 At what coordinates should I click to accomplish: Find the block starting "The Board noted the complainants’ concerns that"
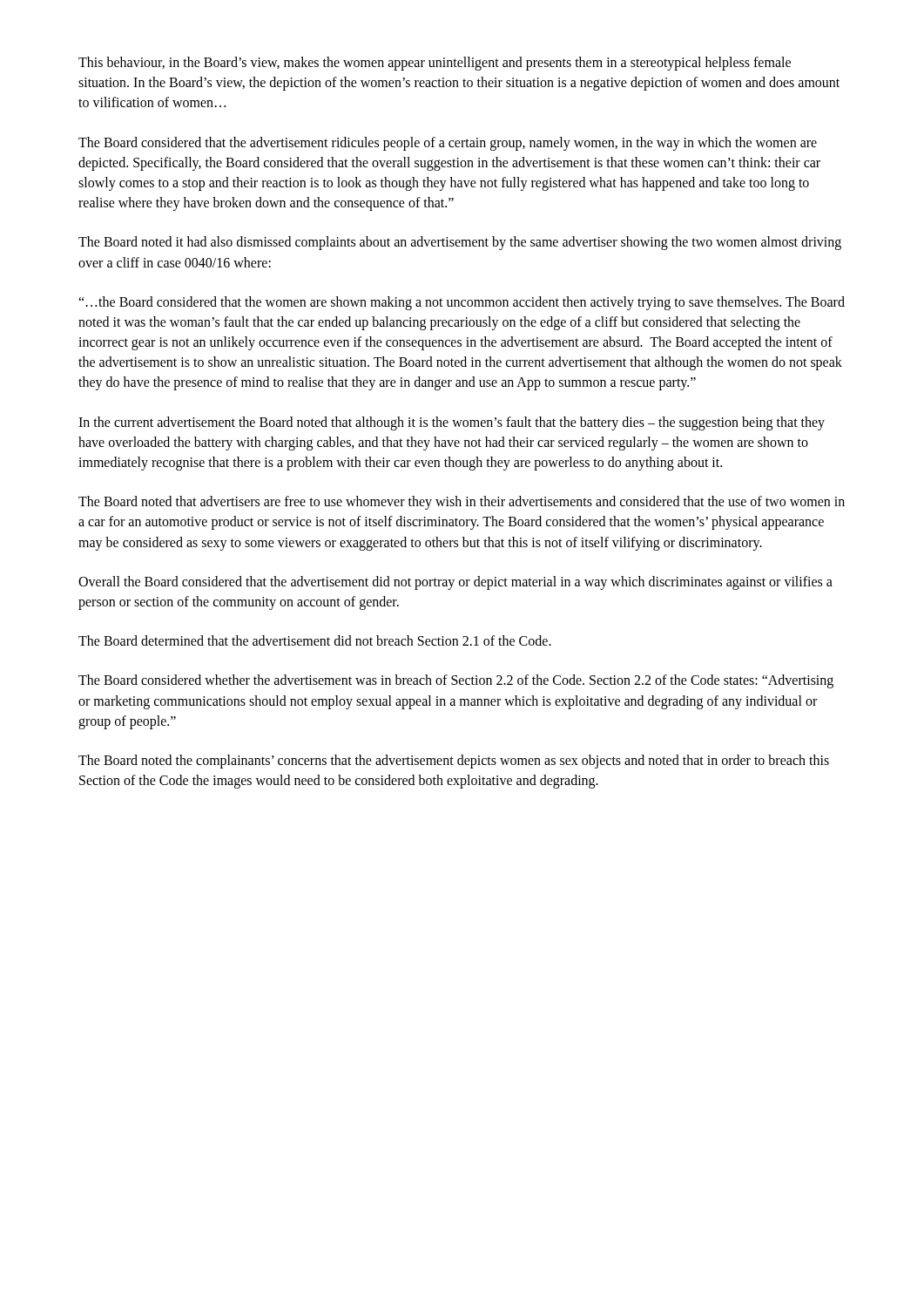tap(454, 770)
